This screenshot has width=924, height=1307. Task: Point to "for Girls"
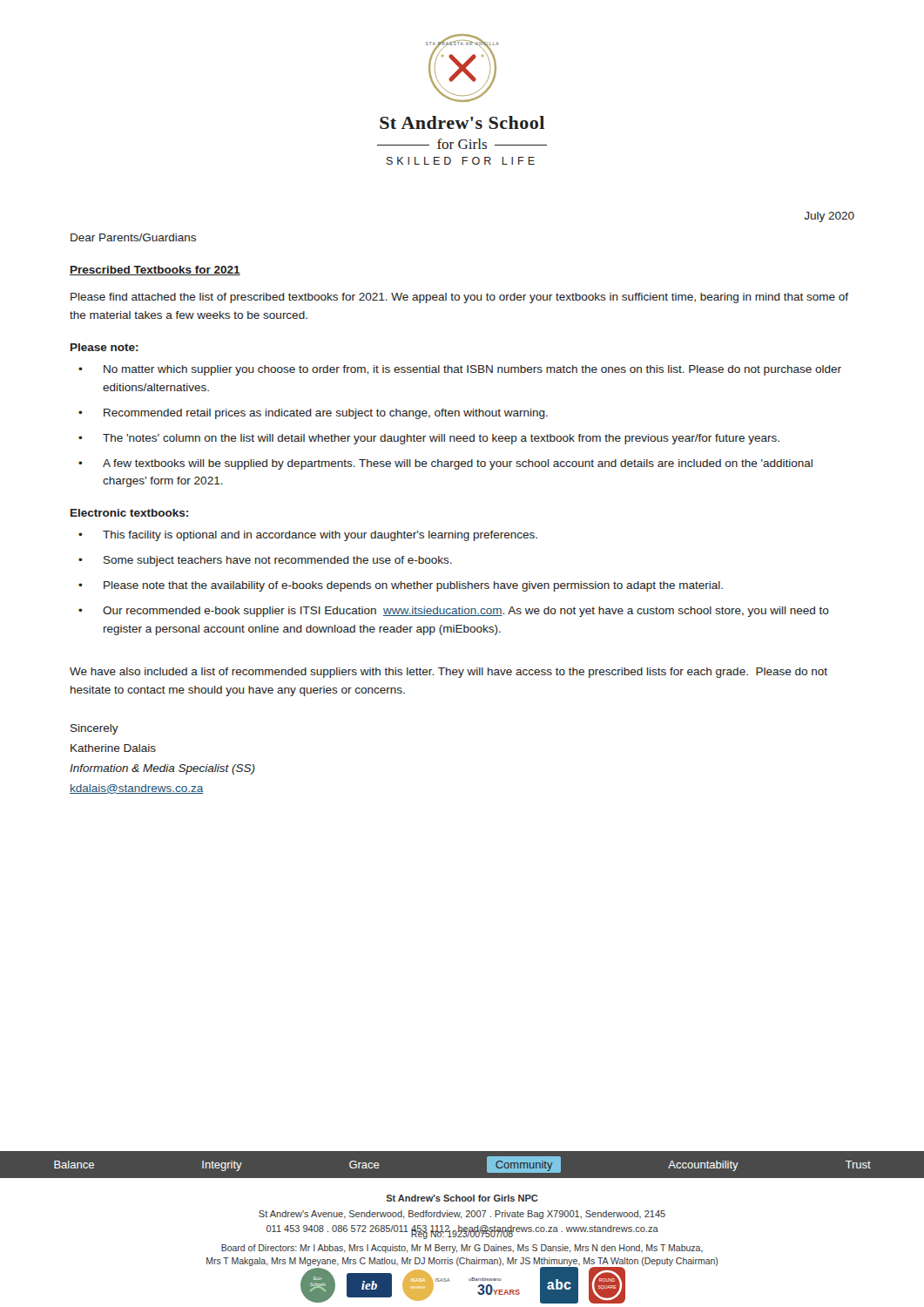(462, 145)
